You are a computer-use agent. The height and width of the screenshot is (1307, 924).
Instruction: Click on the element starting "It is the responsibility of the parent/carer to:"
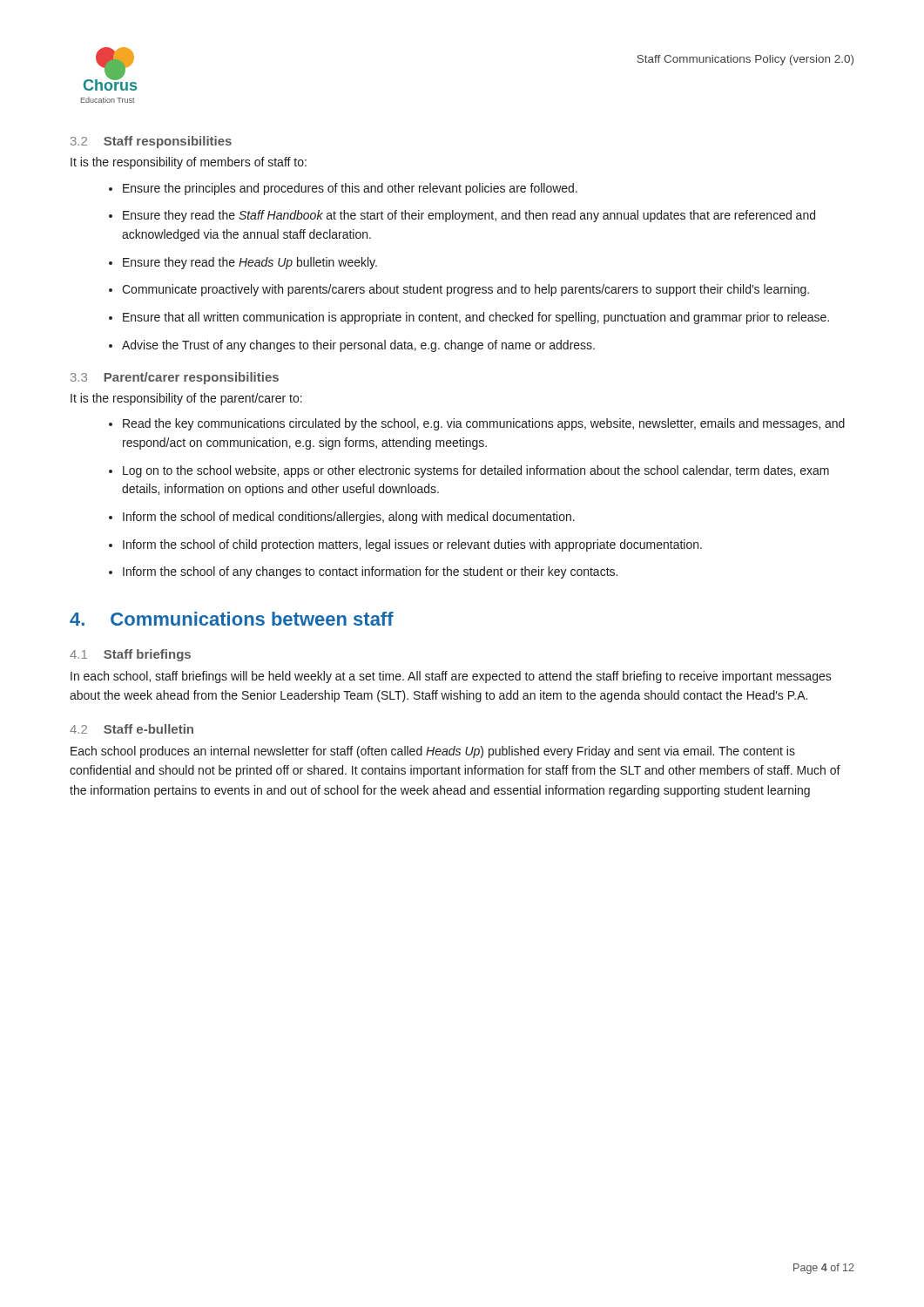pyautogui.click(x=186, y=398)
